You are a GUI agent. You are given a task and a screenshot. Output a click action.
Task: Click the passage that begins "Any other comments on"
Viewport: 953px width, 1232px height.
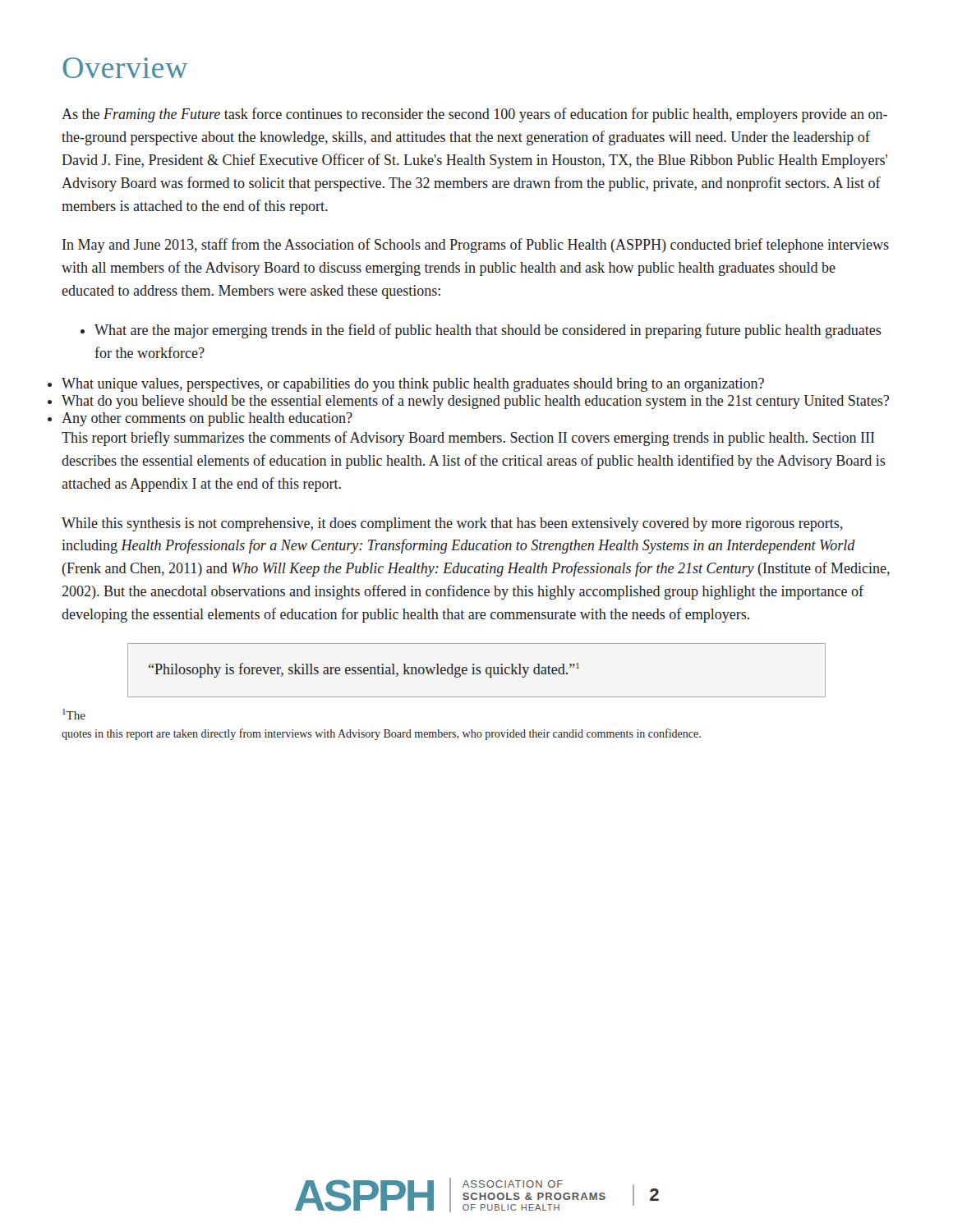coord(476,418)
